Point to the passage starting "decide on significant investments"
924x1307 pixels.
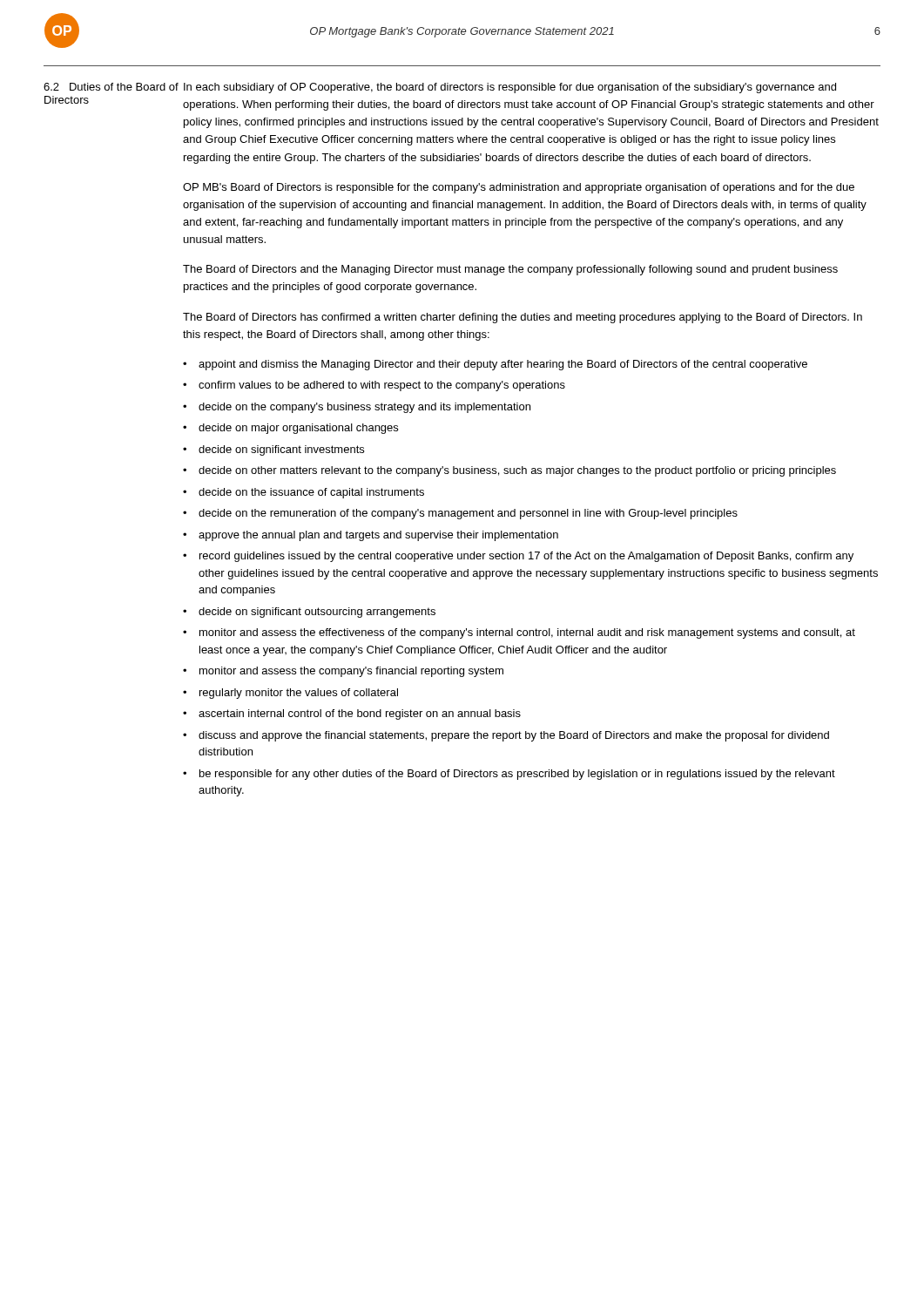coord(282,449)
